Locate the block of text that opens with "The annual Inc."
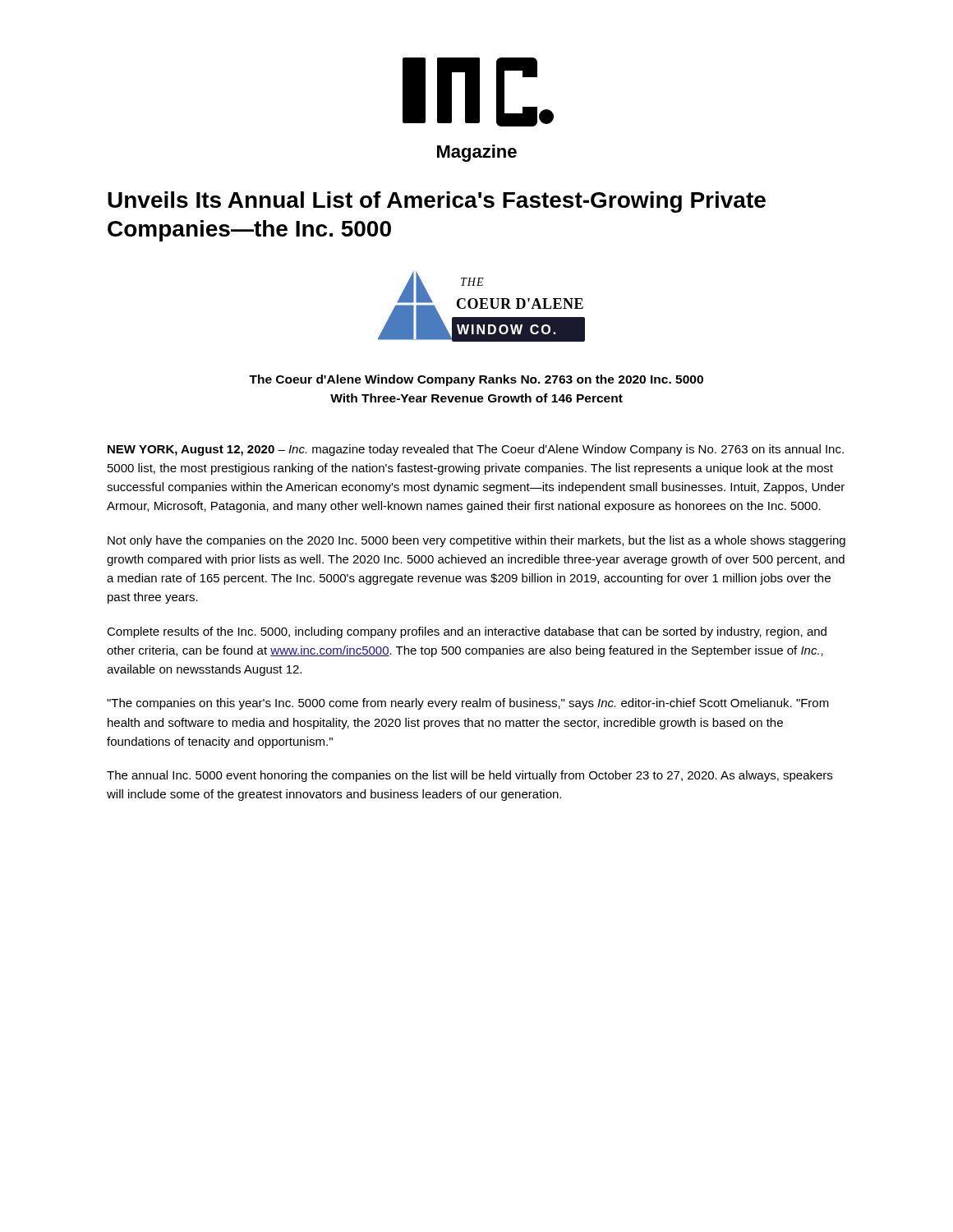The width and height of the screenshot is (953, 1232). click(x=470, y=784)
